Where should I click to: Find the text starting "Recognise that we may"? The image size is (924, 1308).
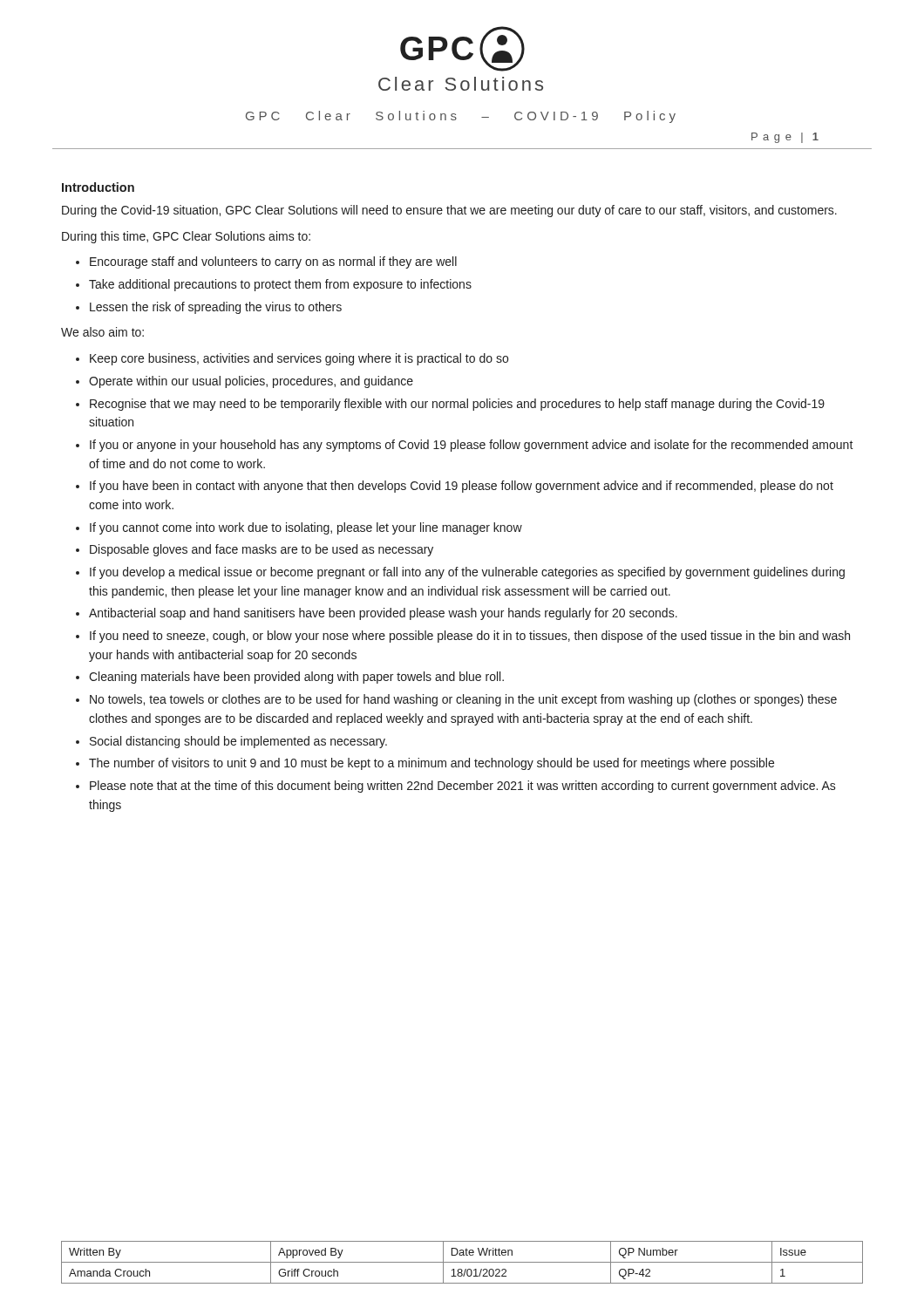pyautogui.click(x=457, y=413)
